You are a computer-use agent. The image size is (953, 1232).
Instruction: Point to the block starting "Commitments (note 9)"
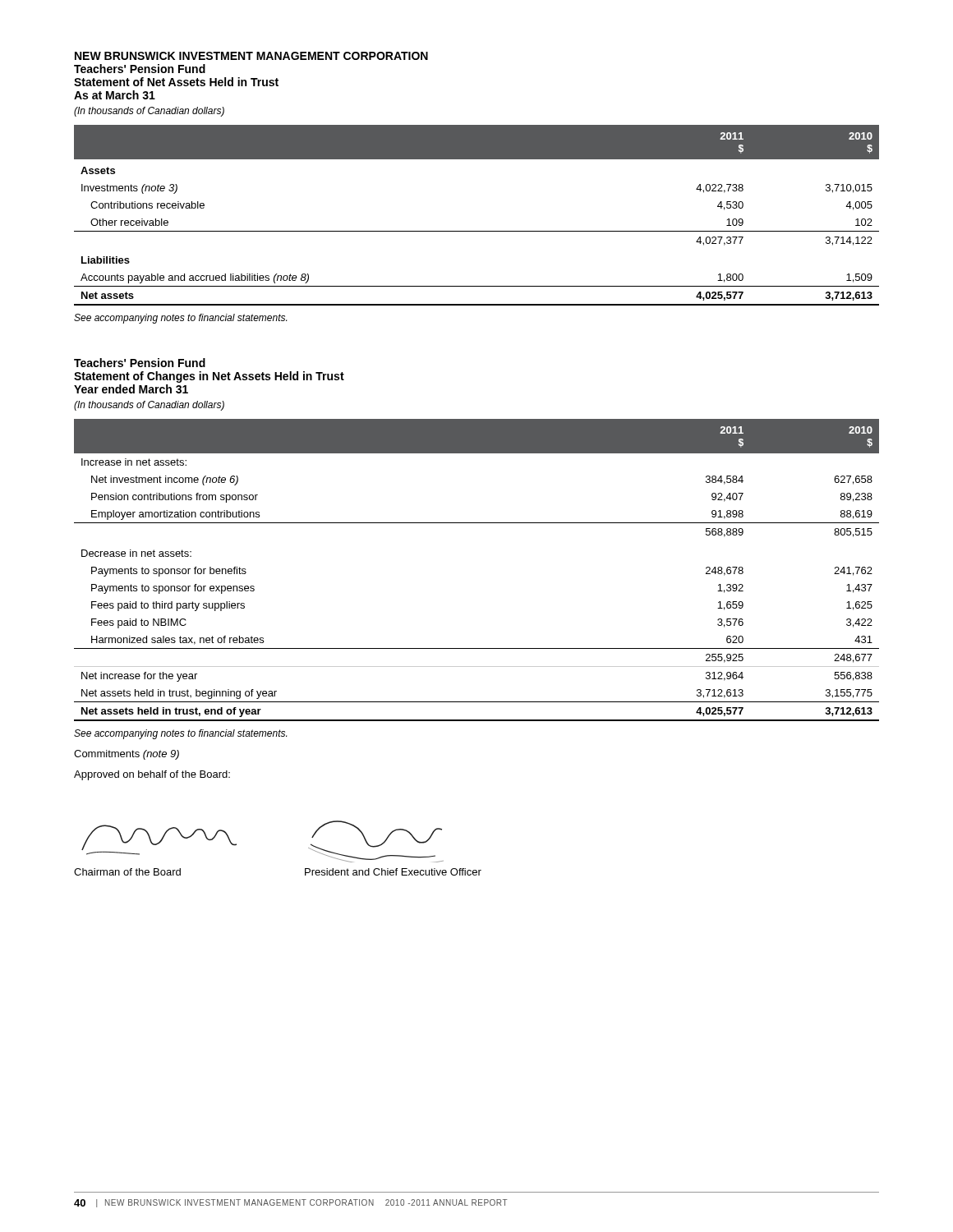click(x=127, y=754)
